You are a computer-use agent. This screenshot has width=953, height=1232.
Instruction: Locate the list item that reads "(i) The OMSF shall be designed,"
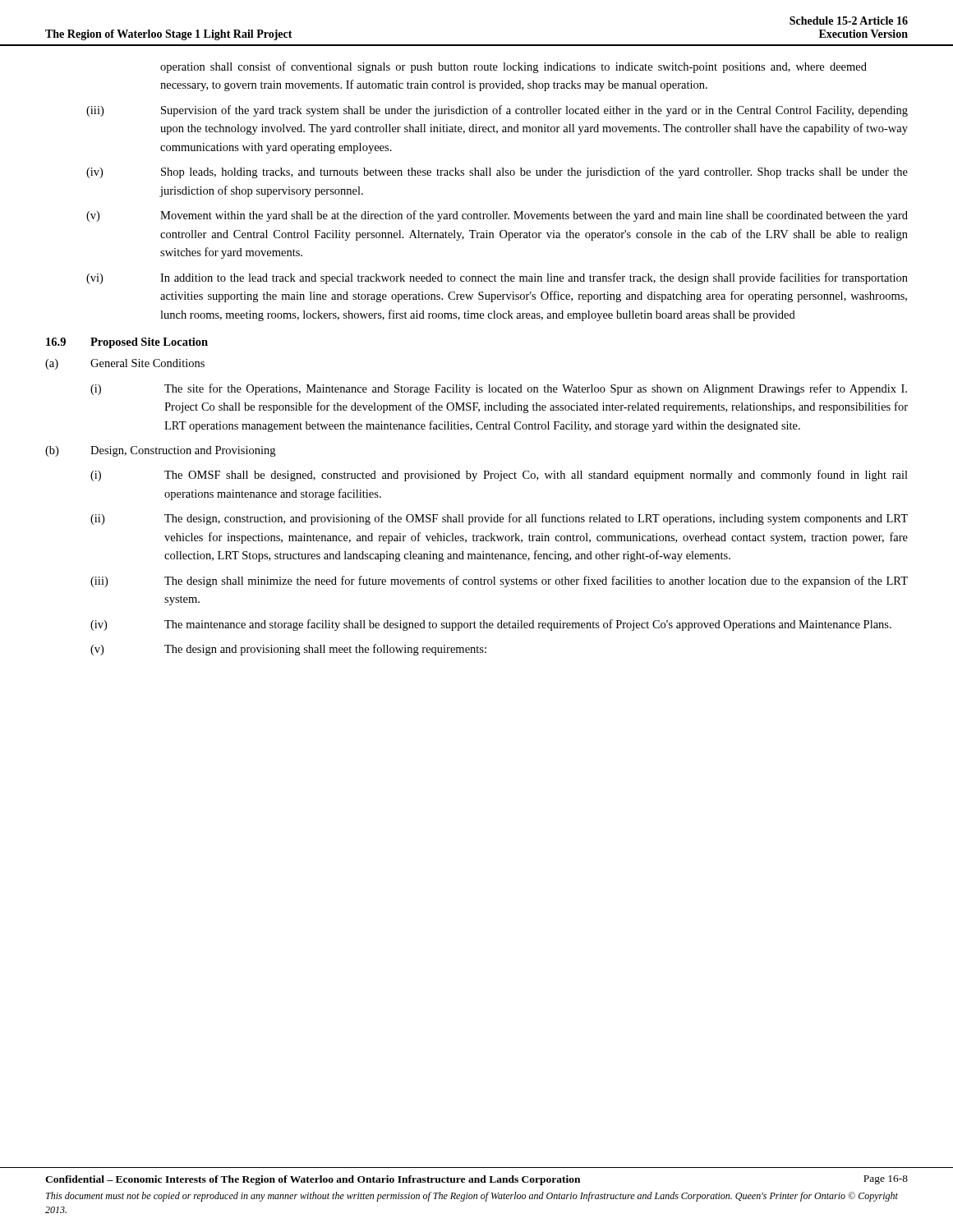click(499, 484)
